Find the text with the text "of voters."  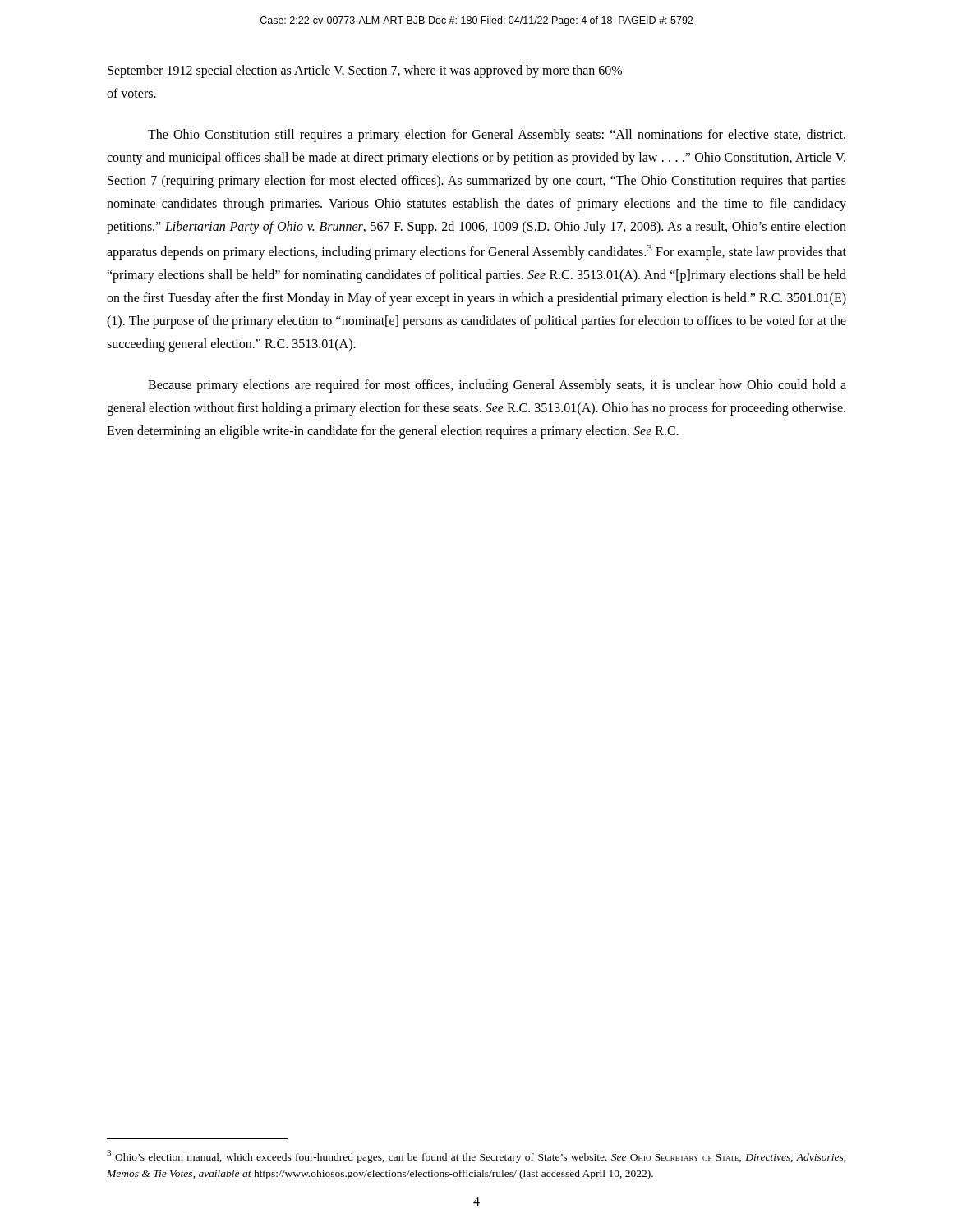pos(132,93)
